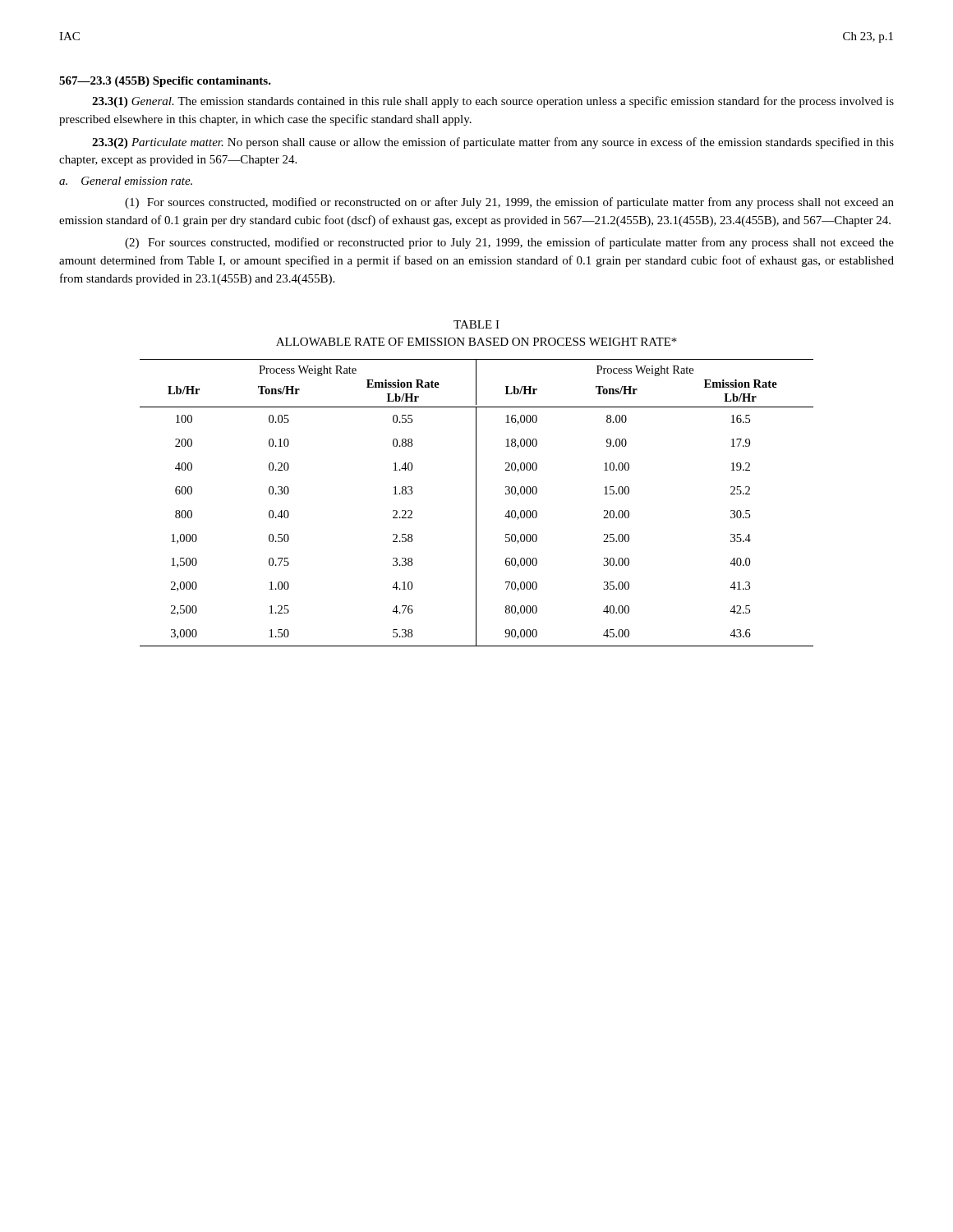
Task: Locate the block starting "(2) For sources constructed, modified or reconstructed prior"
Action: click(x=476, y=261)
